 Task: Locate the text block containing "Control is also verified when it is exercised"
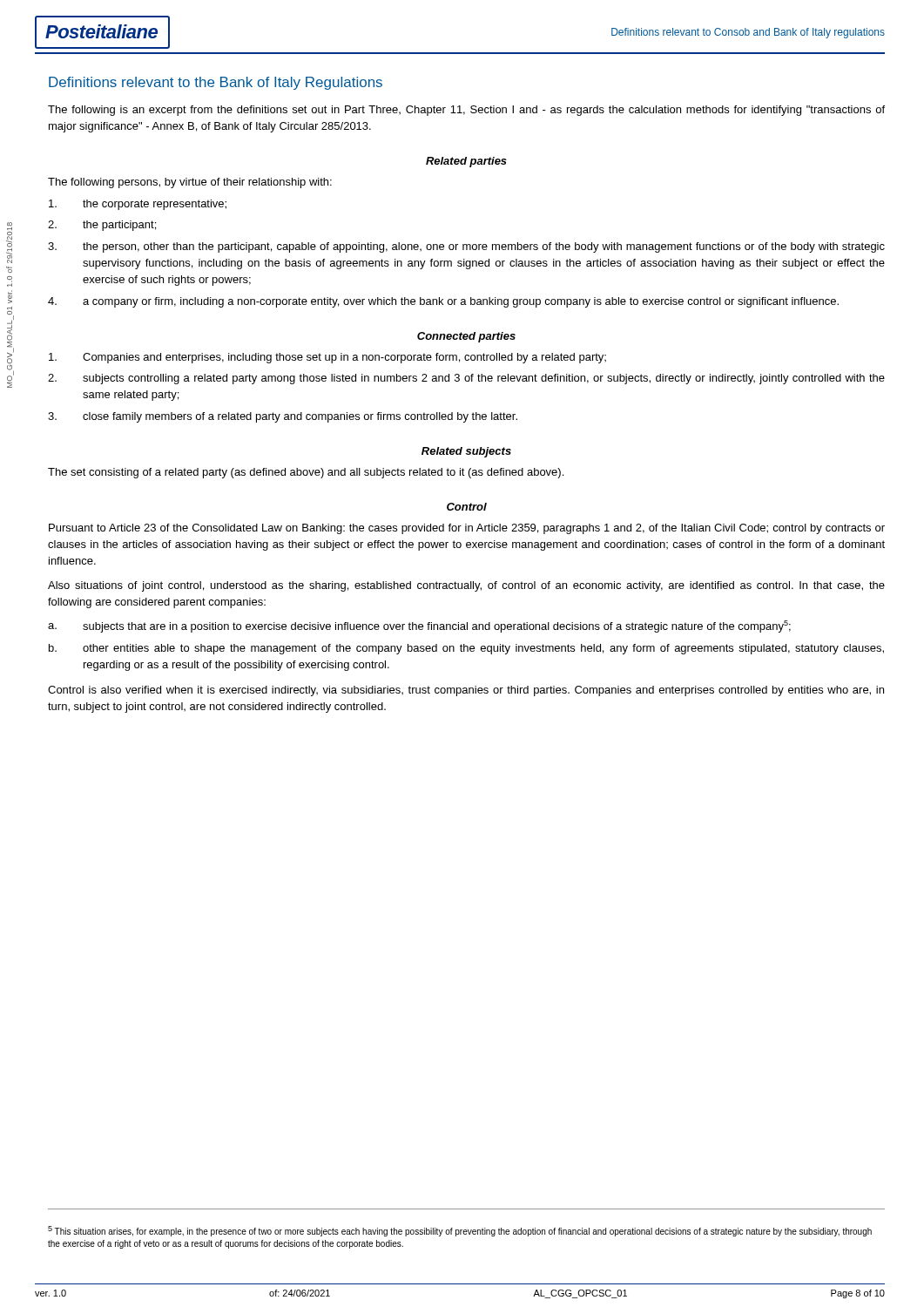[466, 699]
